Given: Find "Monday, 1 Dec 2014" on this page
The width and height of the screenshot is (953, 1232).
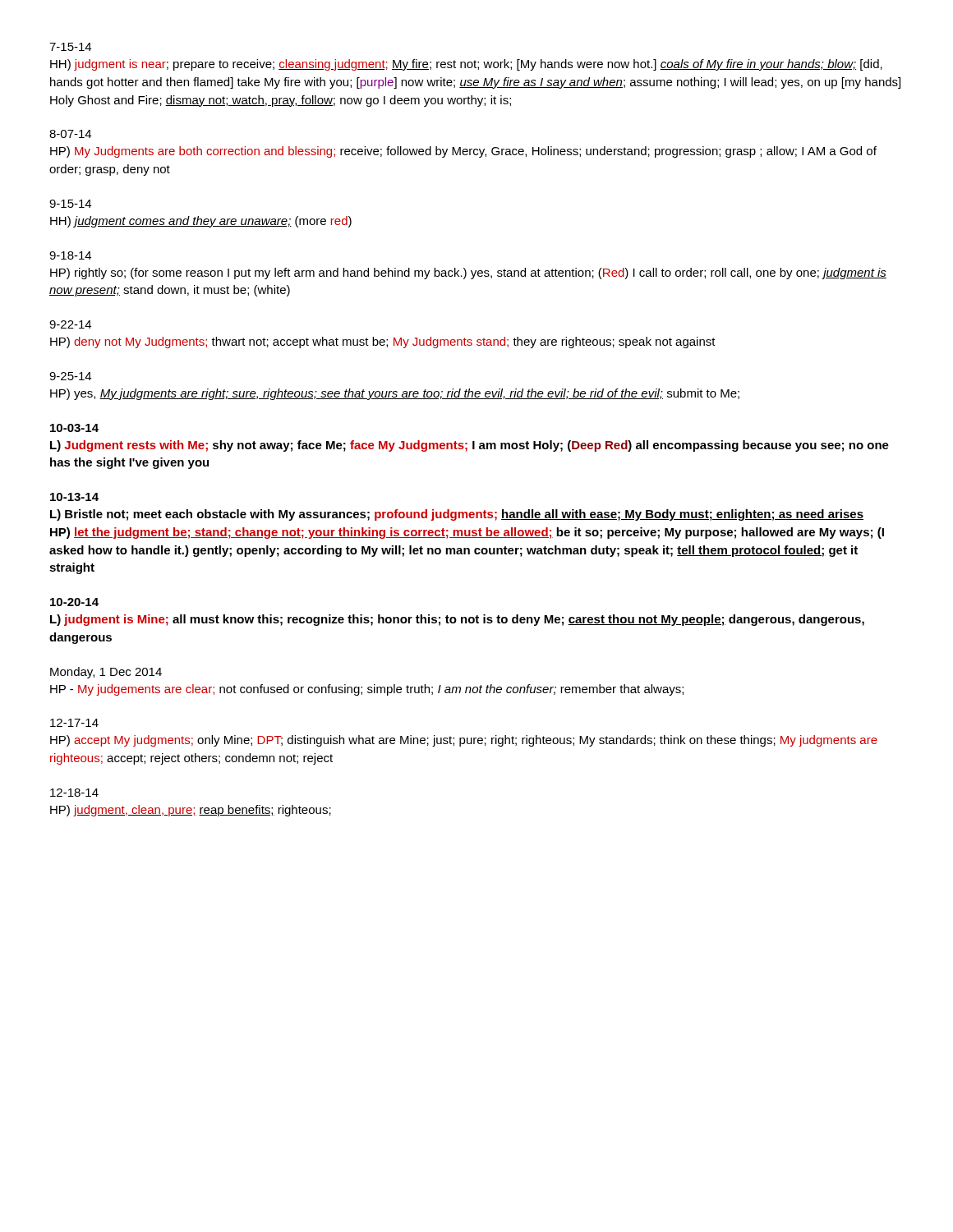Looking at the screenshot, I should point(106,671).
